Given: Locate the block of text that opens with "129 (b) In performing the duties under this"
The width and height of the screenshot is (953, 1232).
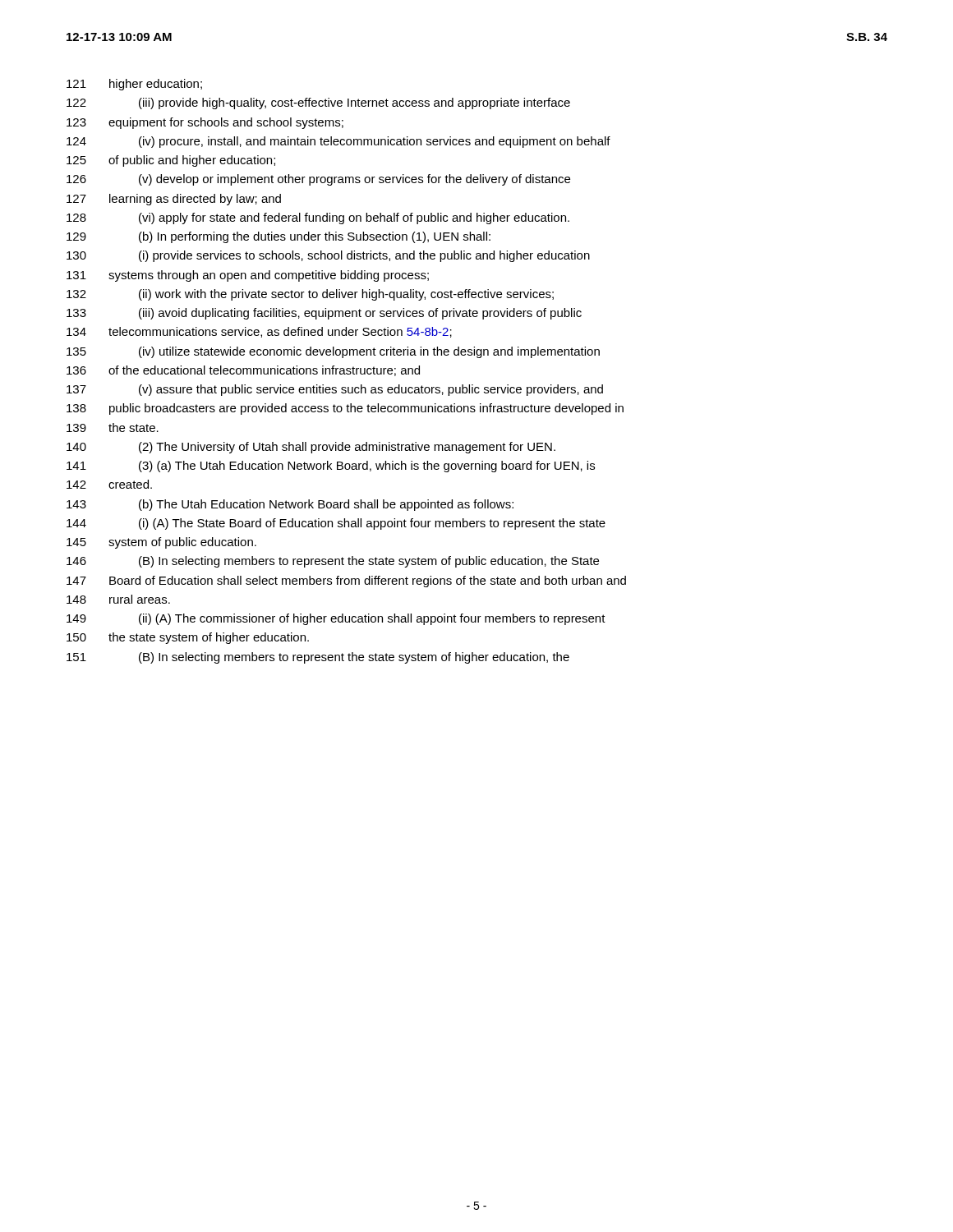Looking at the screenshot, I should pos(476,236).
